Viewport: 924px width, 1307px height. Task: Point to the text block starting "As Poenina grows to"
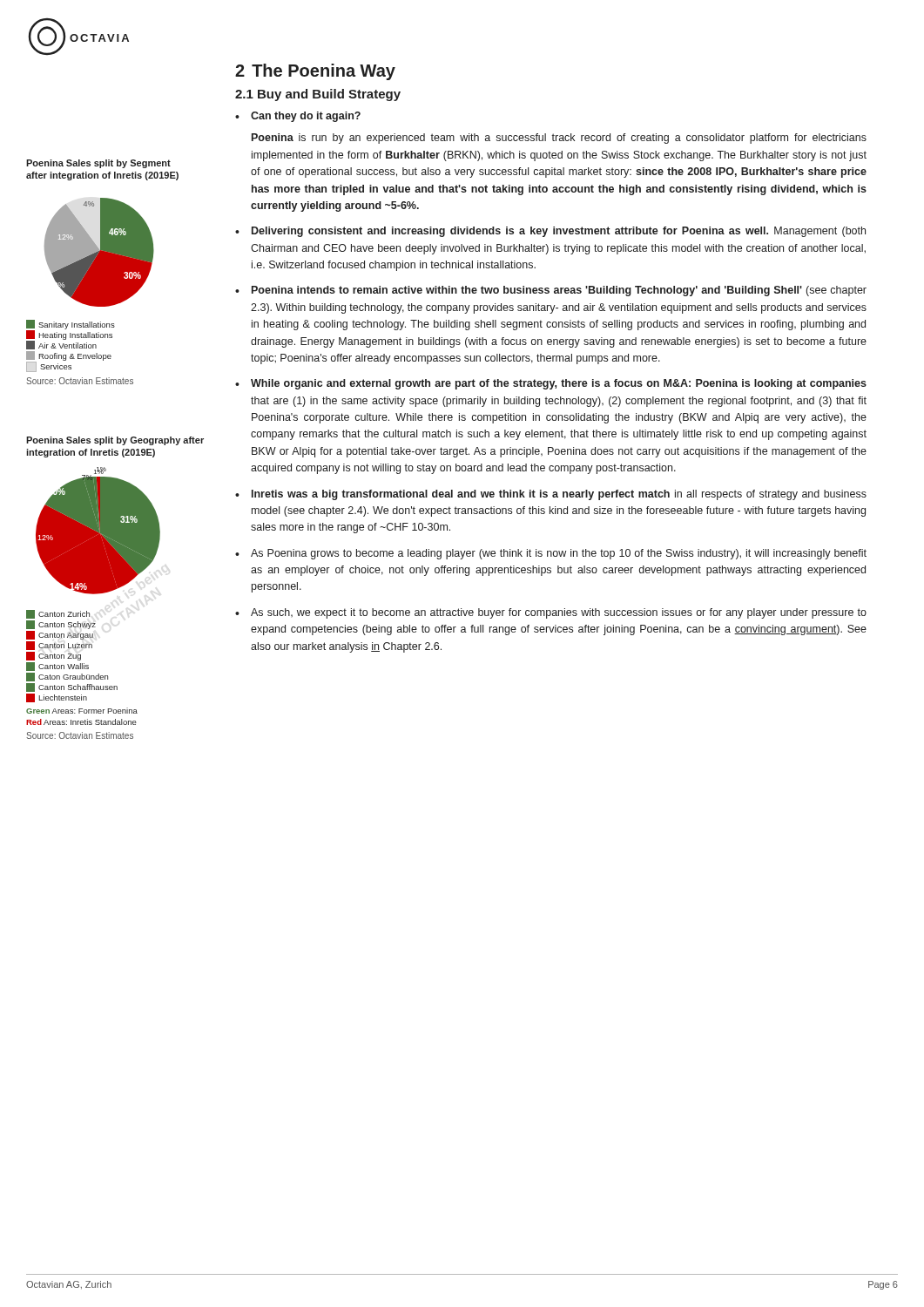click(559, 570)
